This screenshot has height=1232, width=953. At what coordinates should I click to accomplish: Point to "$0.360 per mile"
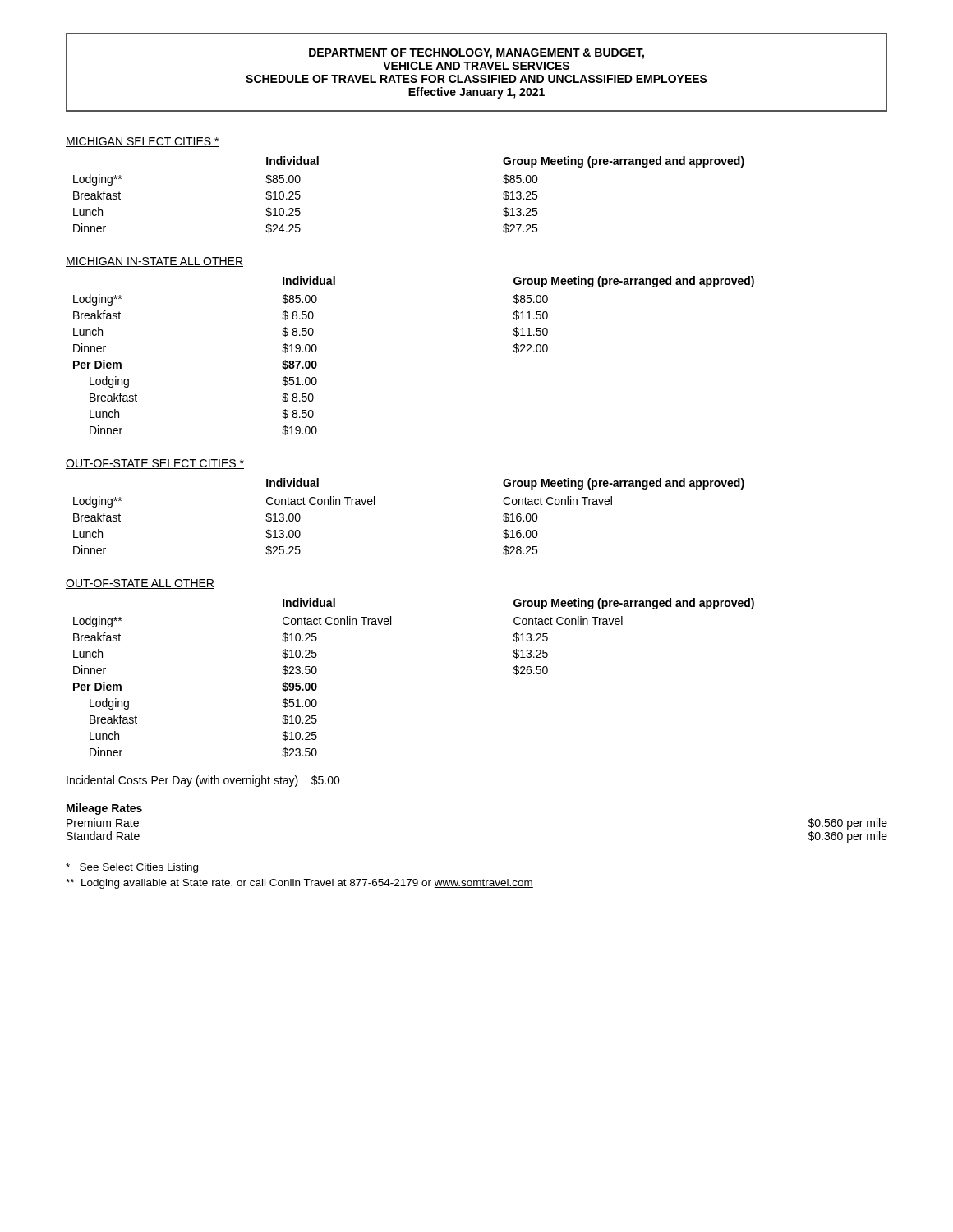[x=848, y=836]
